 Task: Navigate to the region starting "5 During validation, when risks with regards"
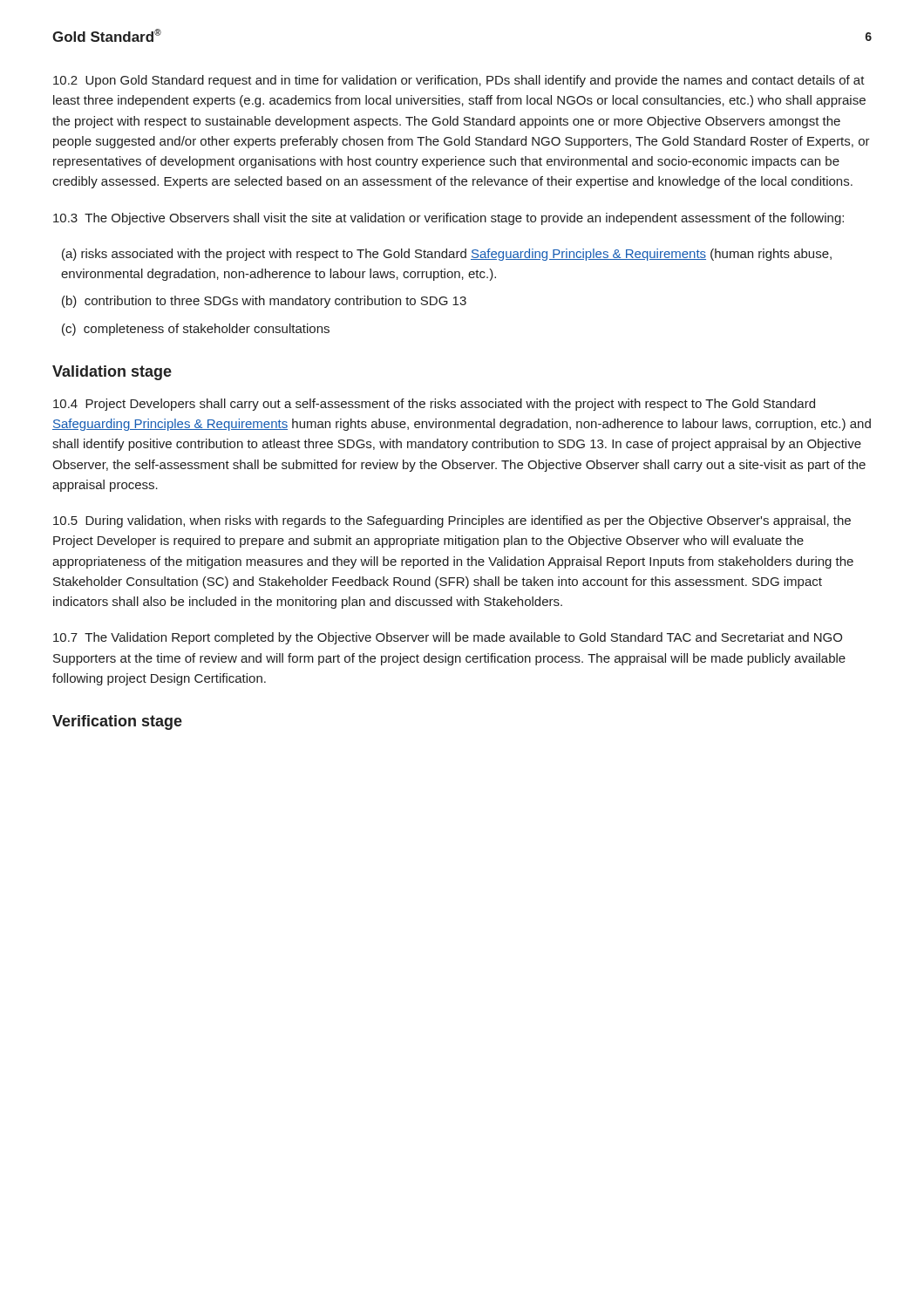pyautogui.click(x=453, y=561)
